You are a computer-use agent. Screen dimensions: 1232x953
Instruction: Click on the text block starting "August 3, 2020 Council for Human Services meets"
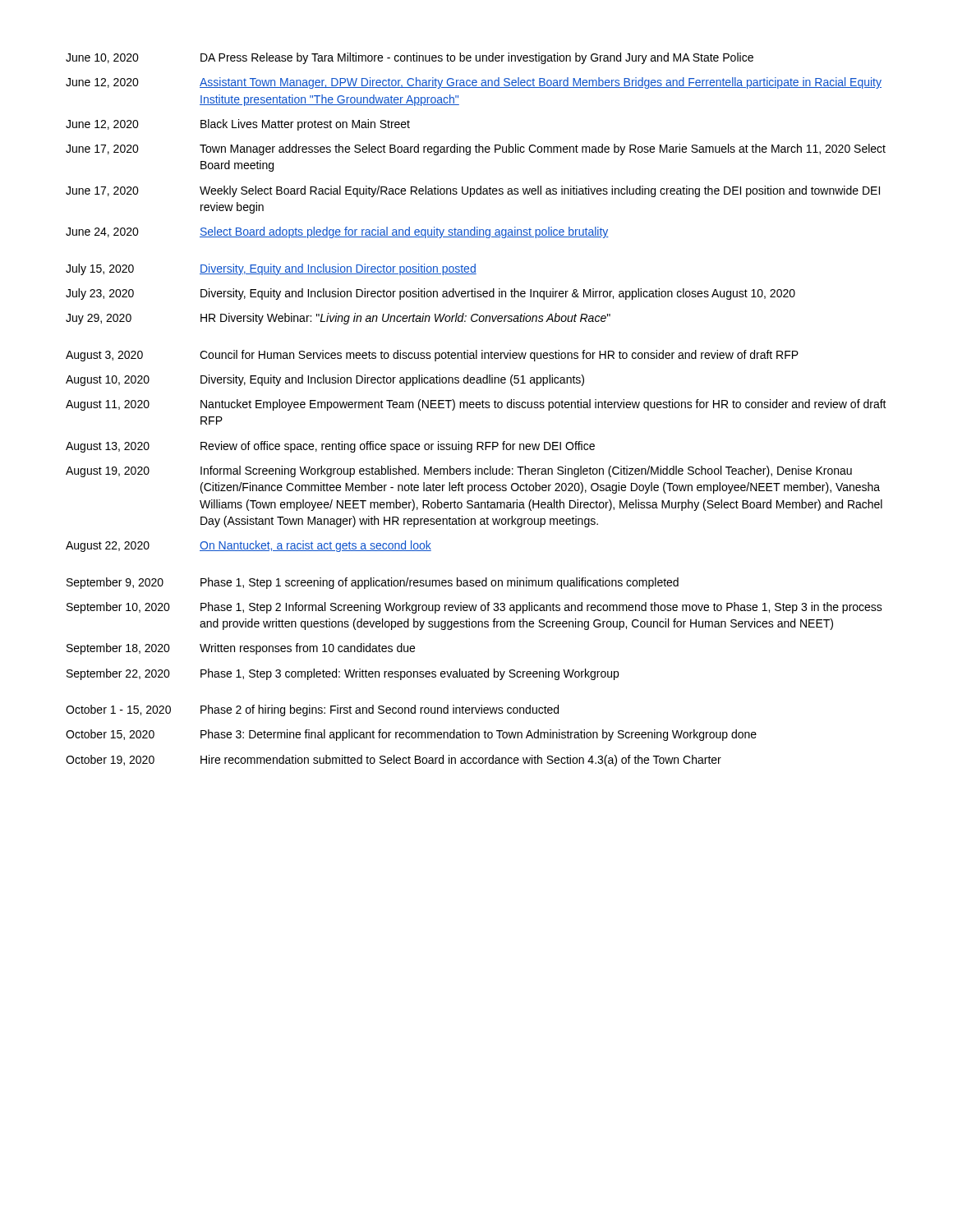tap(476, 355)
